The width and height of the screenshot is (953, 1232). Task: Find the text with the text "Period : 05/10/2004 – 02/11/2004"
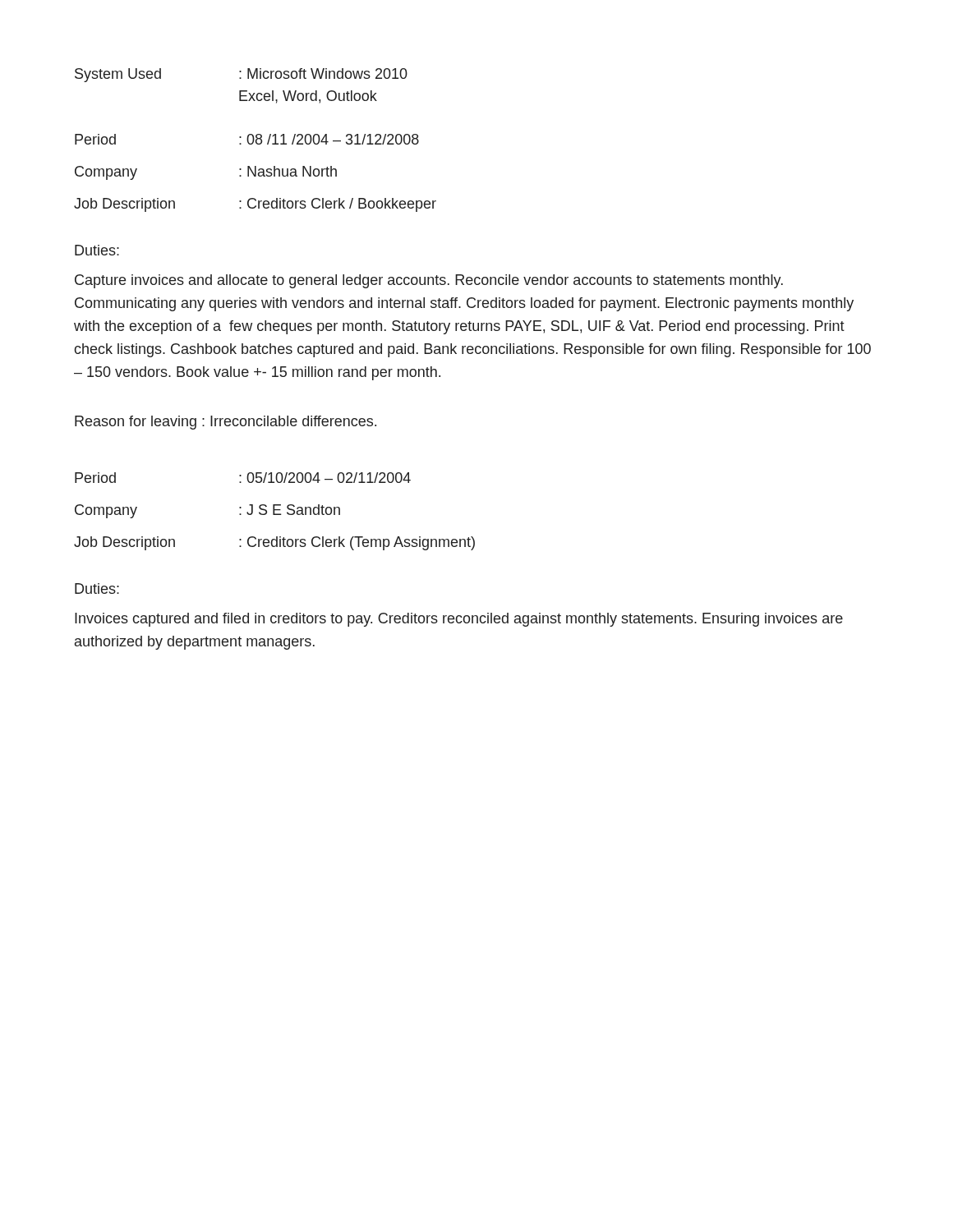[x=243, y=478]
